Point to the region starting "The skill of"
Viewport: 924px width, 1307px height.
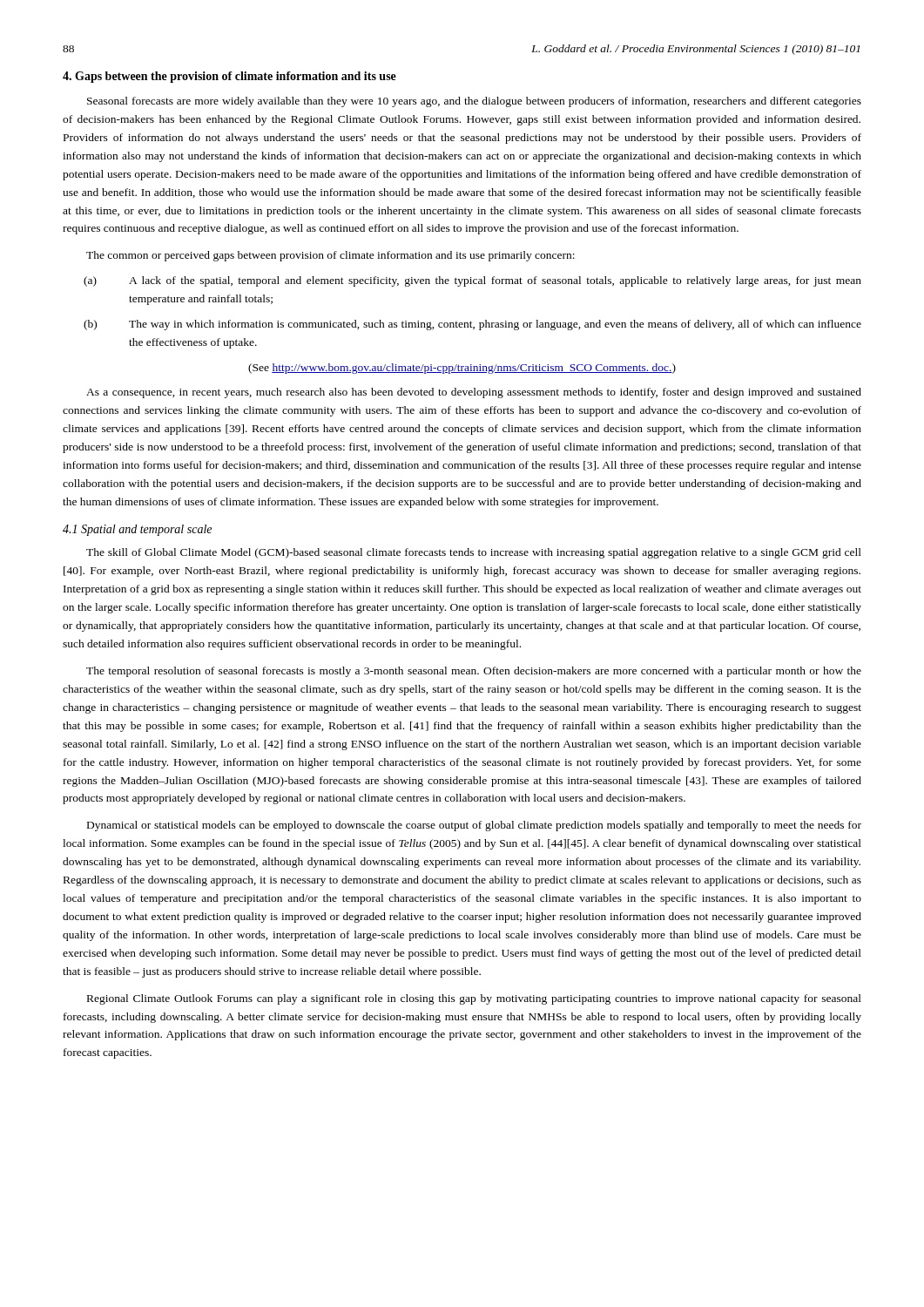point(462,599)
